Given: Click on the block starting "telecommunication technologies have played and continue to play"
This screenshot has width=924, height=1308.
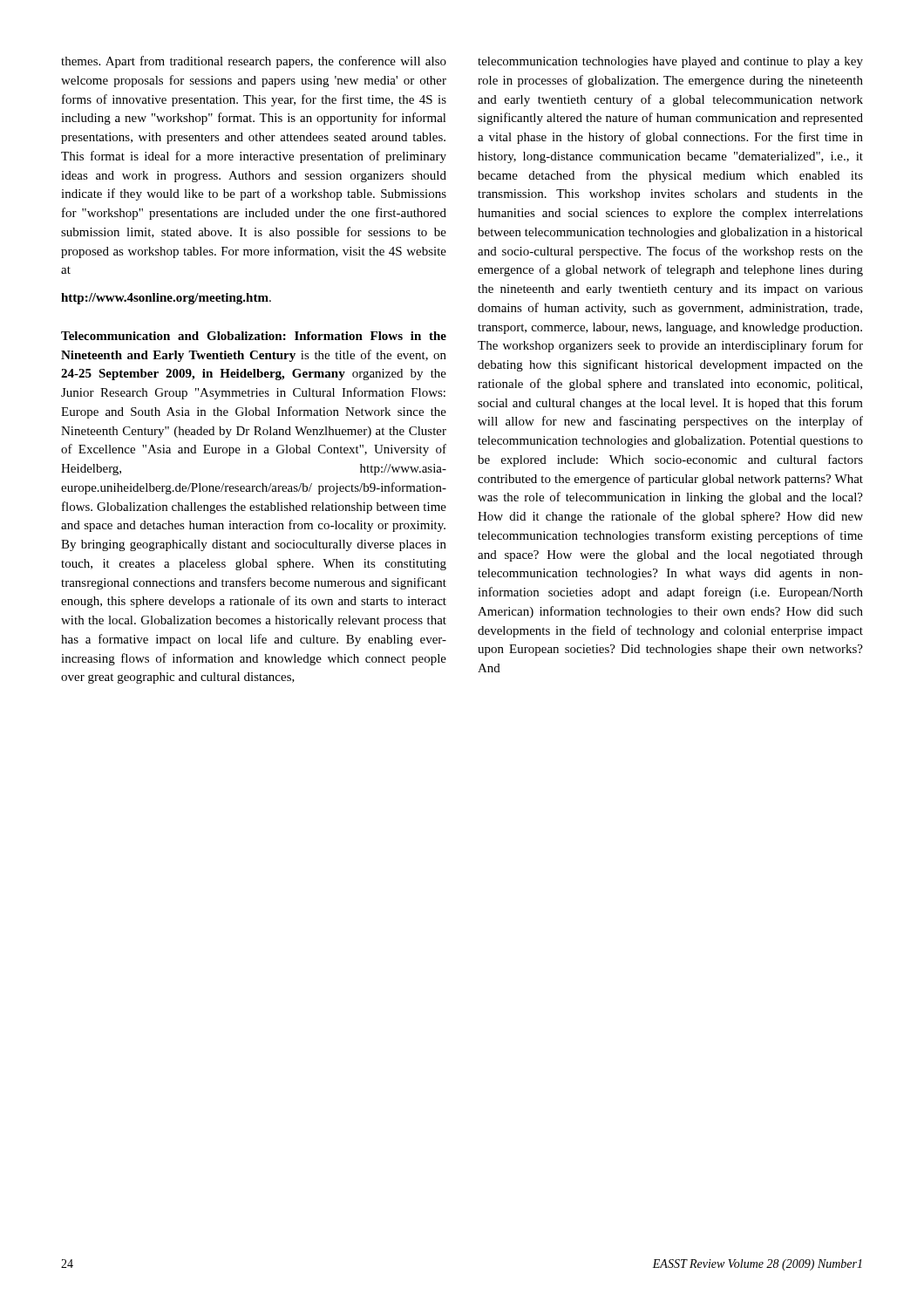Looking at the screenshot, I should (670, 365).
